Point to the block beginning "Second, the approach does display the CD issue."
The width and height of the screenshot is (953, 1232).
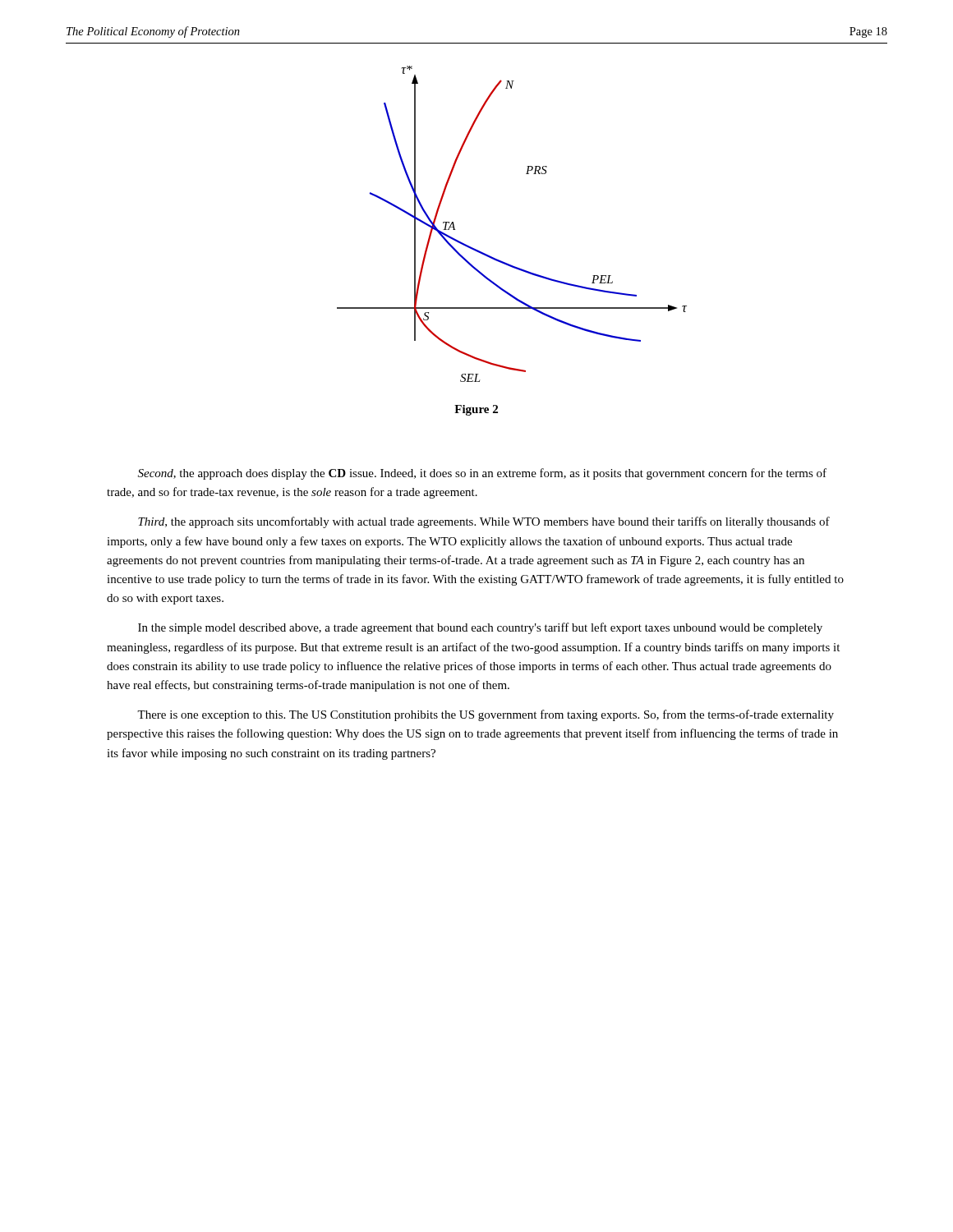(x=467, y=483)
